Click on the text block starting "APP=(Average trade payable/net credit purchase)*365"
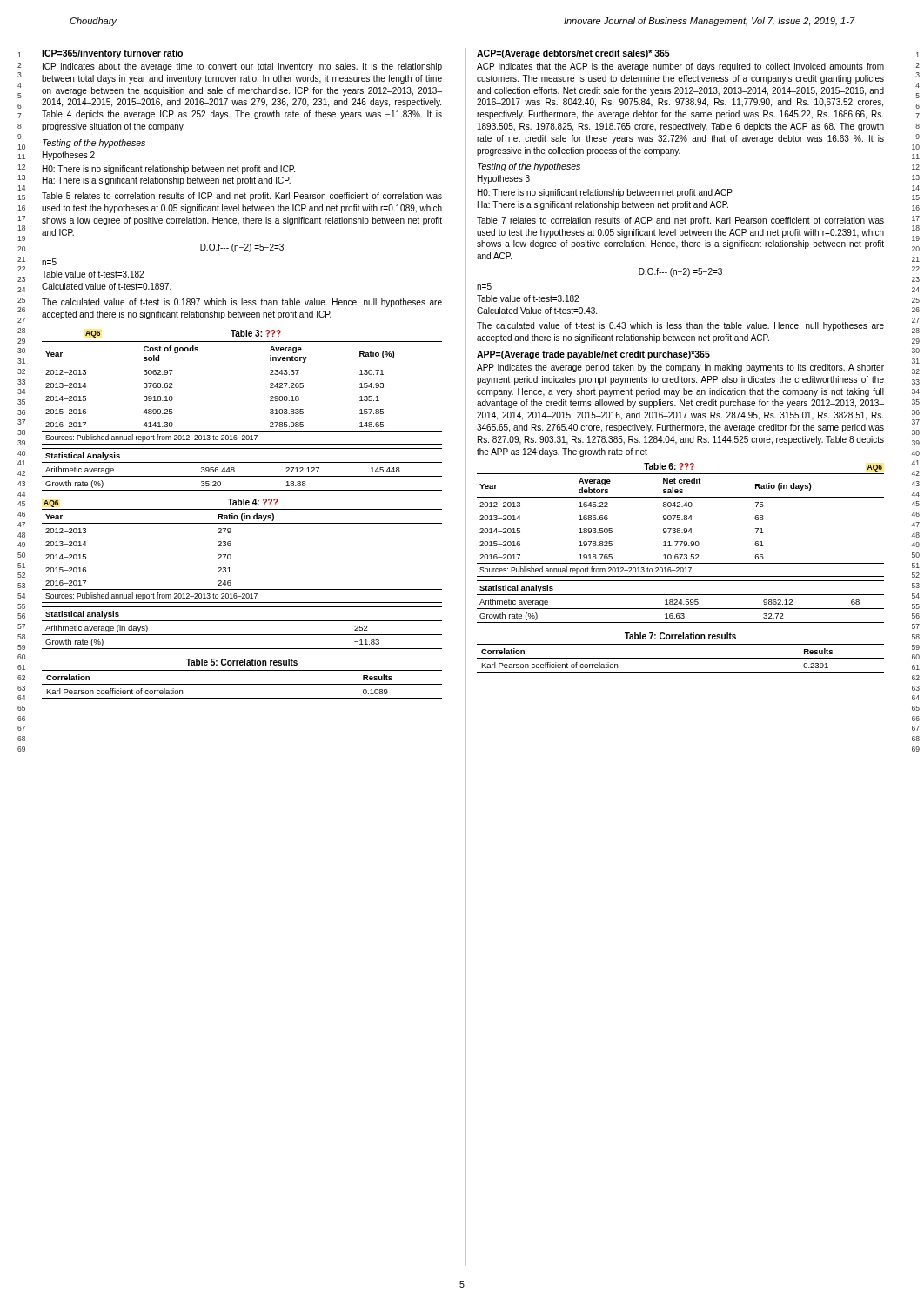Screen dimensions: 1305x924 click(593, 354)
